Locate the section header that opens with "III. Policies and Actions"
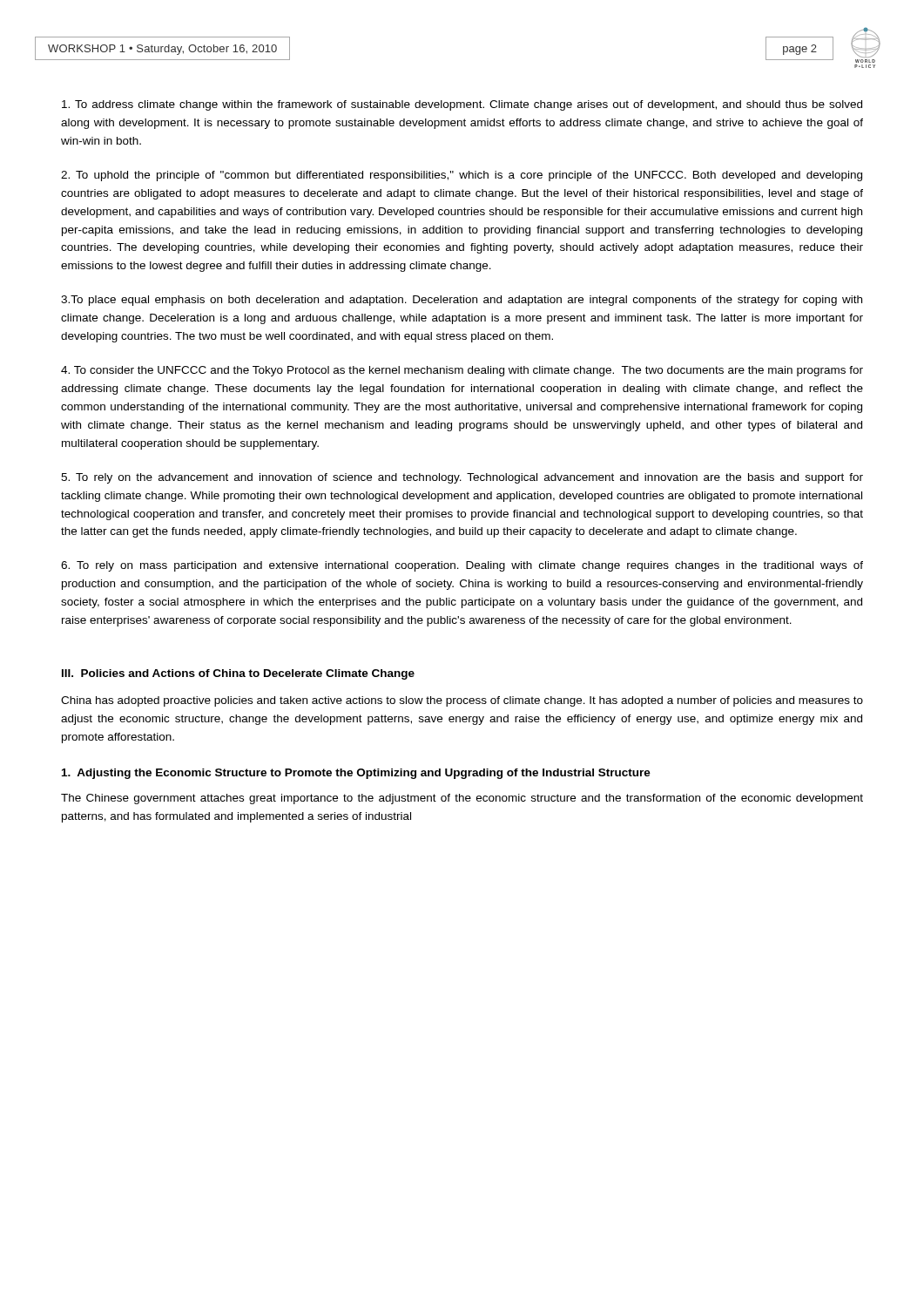The image size is (924, 1307). (x=238, y=673)
